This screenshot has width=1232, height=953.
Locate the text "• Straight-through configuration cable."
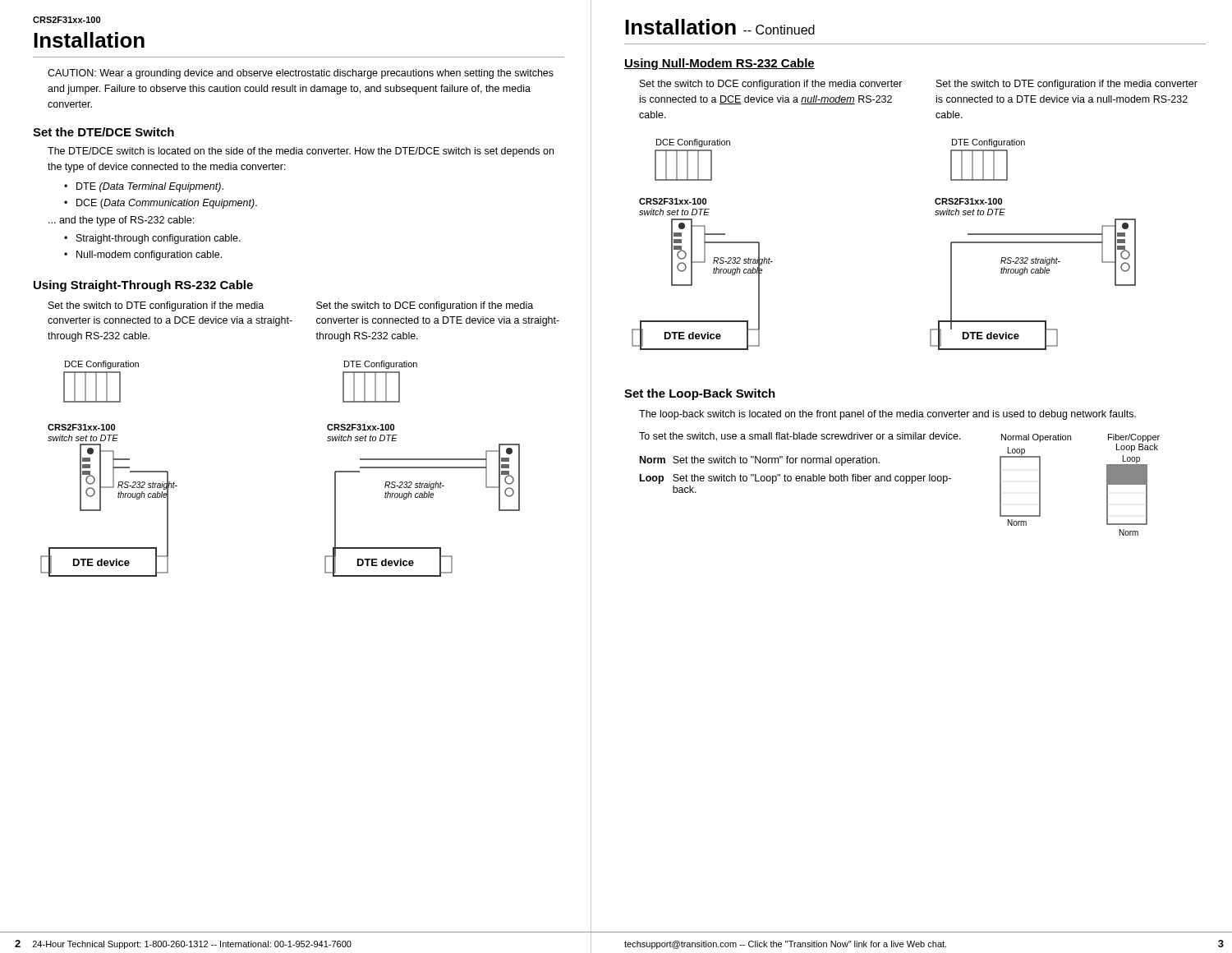point(158,238)
